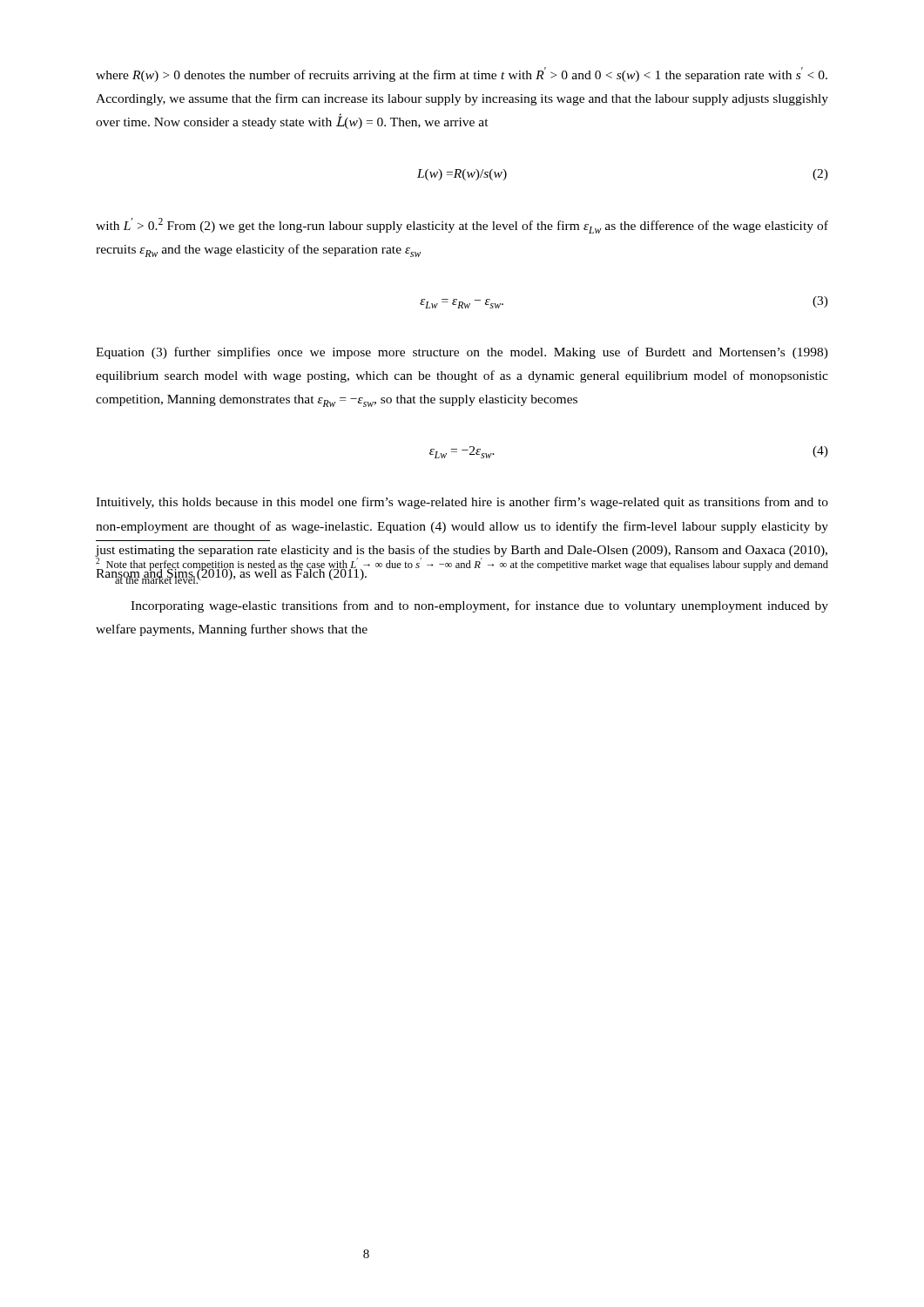Where is the formula that starts "εLw = εRw − εsw."?
Viewport: 924px width, 1307px height.
pos(456,302)
